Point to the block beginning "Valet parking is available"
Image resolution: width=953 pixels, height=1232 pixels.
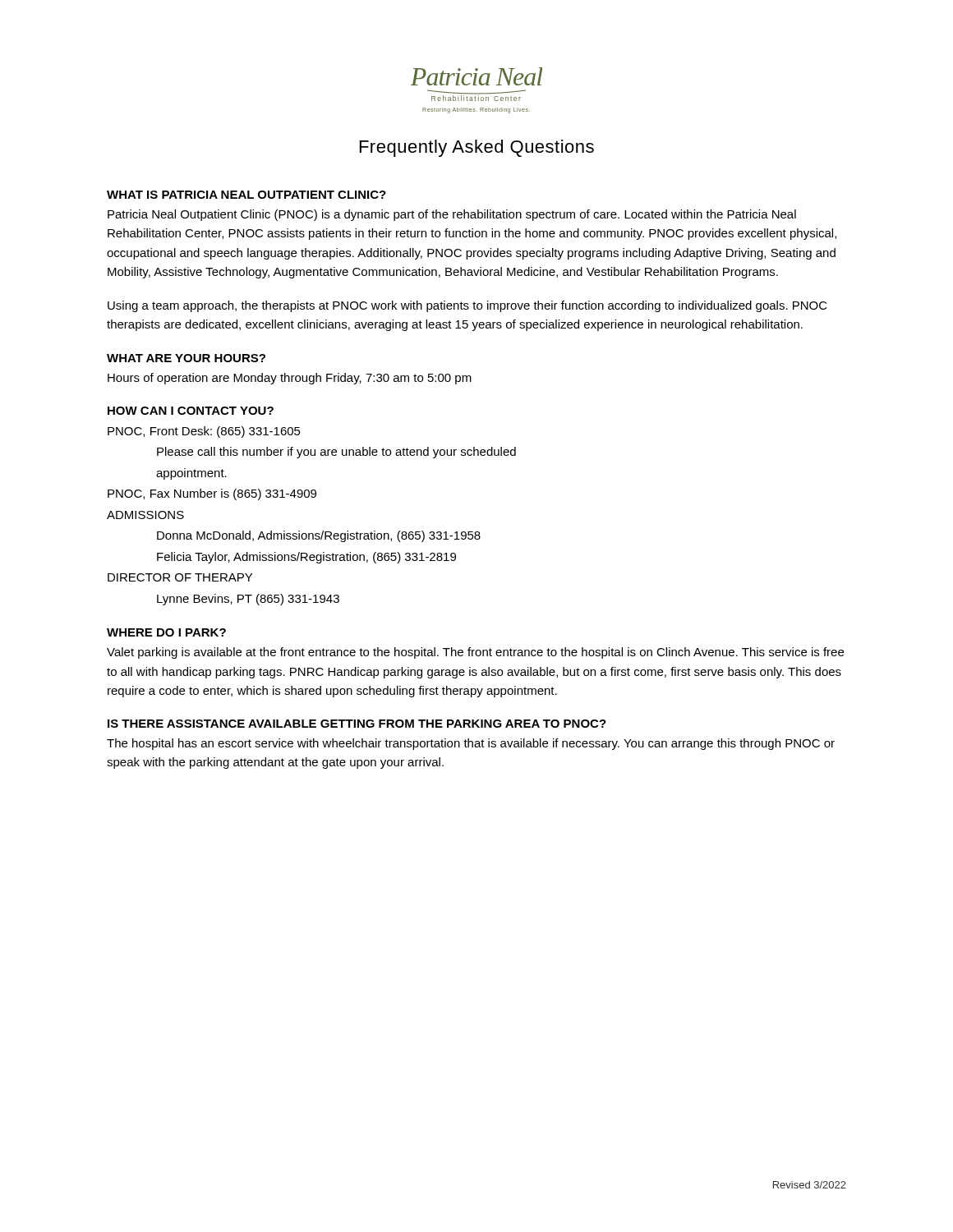476,671
